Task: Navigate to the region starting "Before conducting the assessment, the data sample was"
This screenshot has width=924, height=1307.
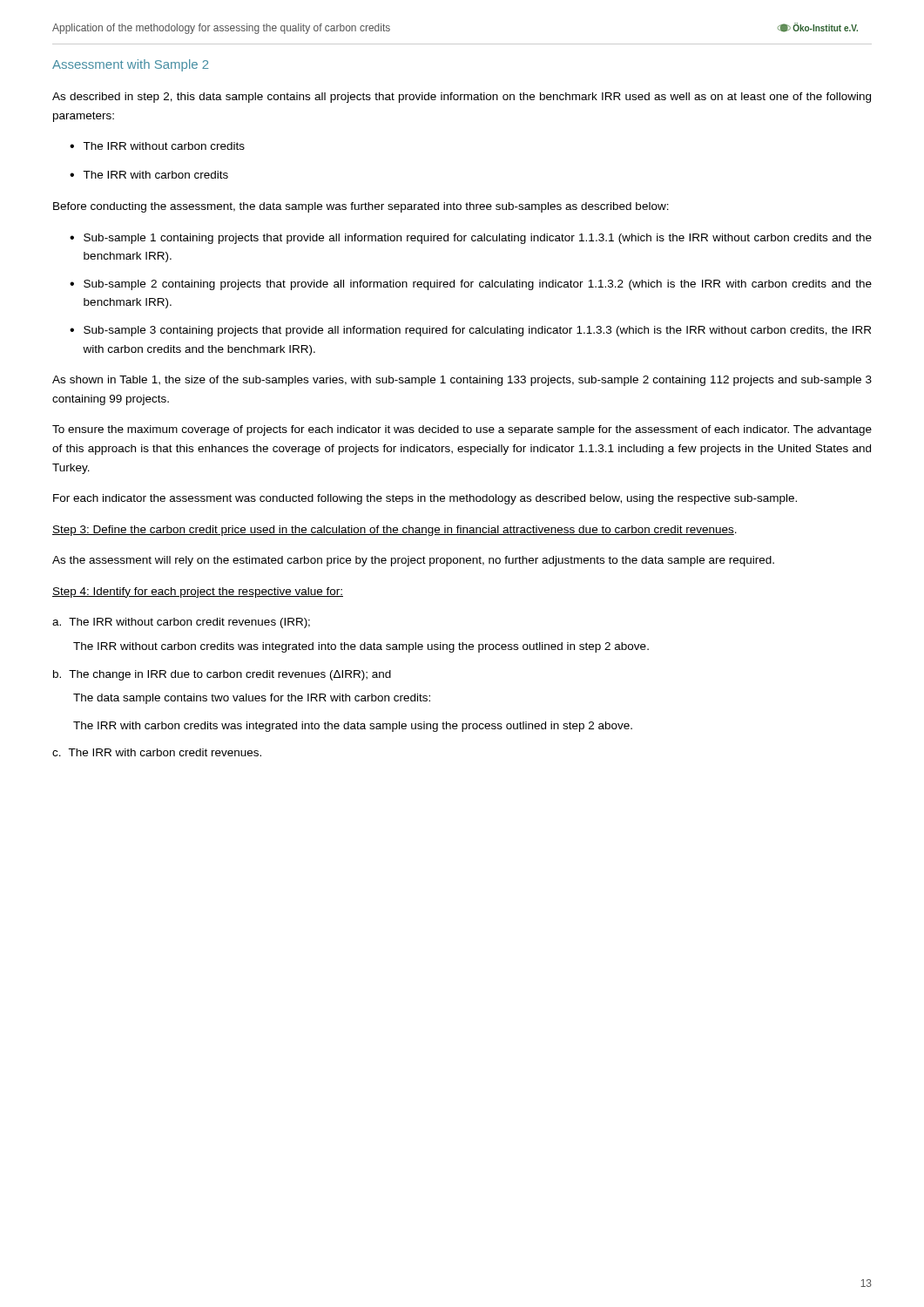Action: [x=361, y=206]
